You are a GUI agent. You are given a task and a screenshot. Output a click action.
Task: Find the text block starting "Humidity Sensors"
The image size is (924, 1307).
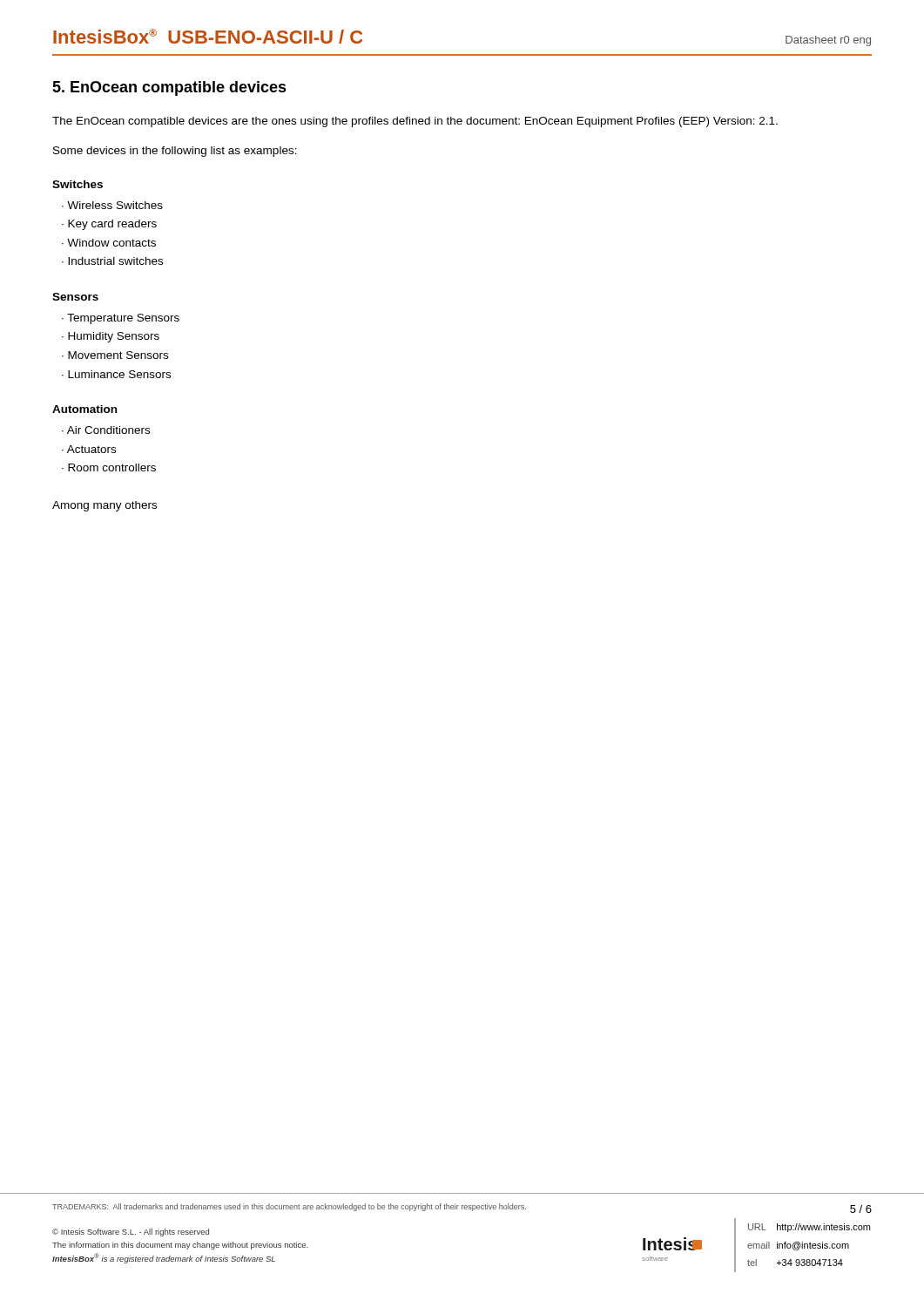pyautogui.click(x=114, y=336)
